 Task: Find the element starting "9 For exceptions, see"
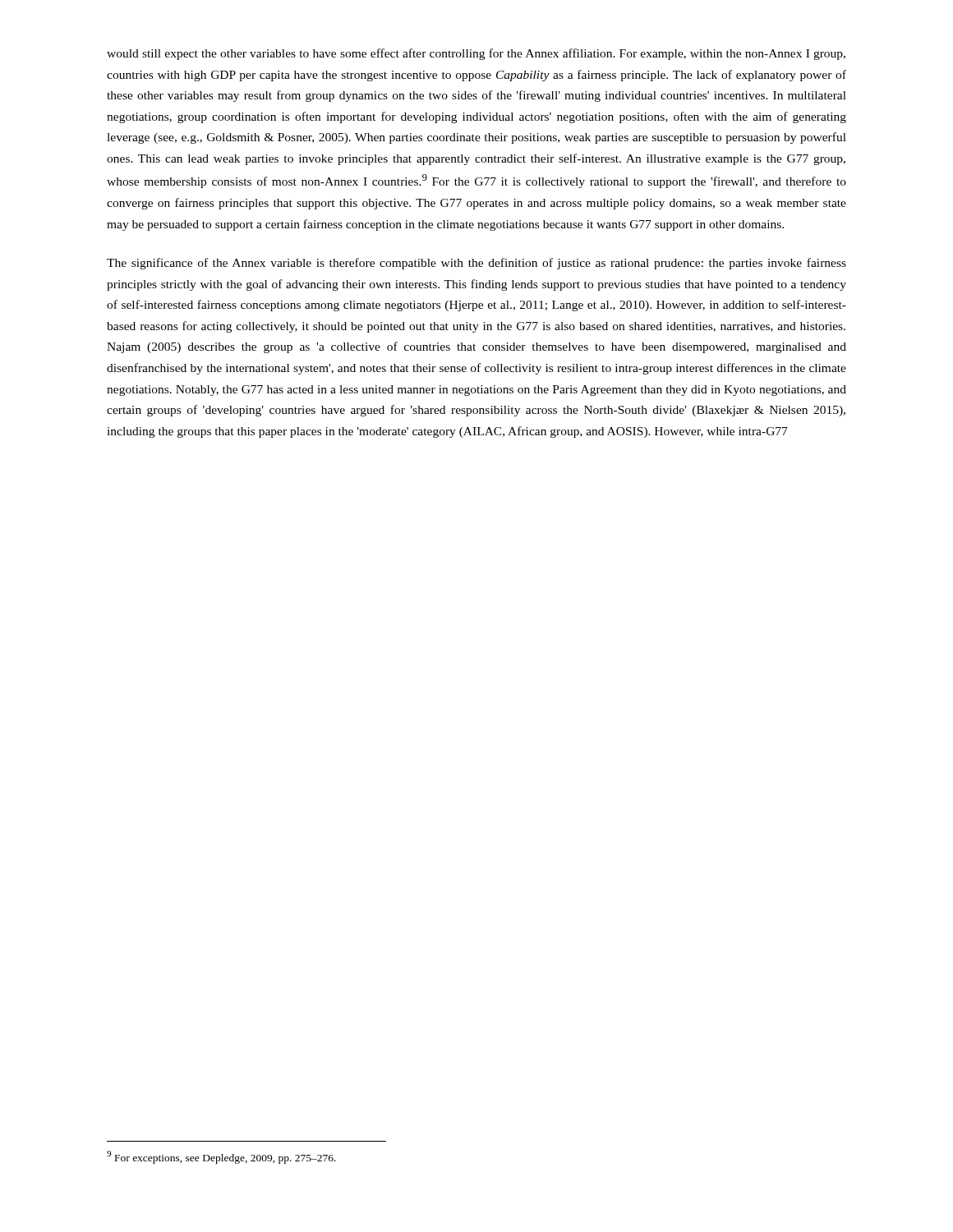pos(222,1156)
